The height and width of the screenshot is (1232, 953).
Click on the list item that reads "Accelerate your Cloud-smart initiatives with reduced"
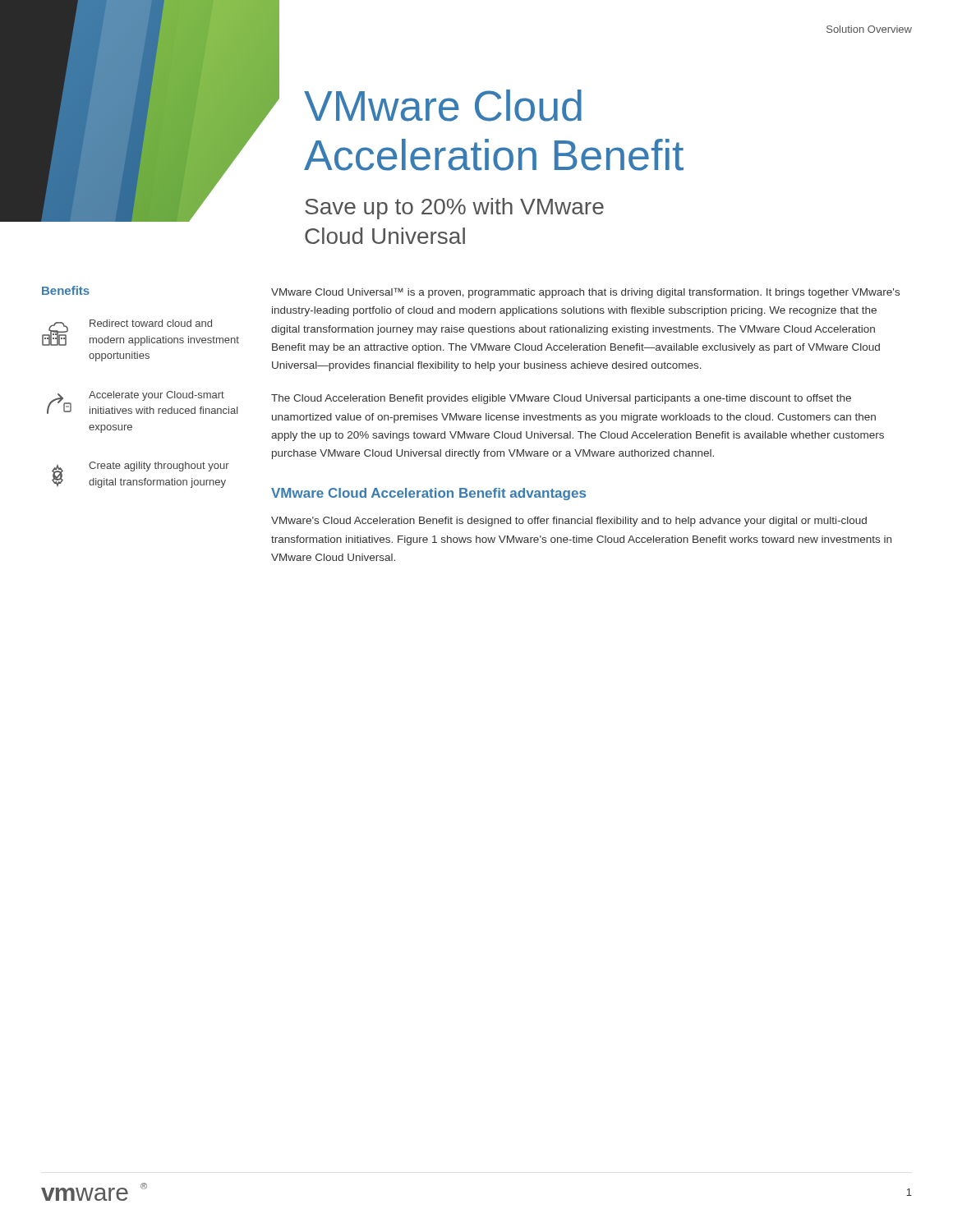coord(144,411)
